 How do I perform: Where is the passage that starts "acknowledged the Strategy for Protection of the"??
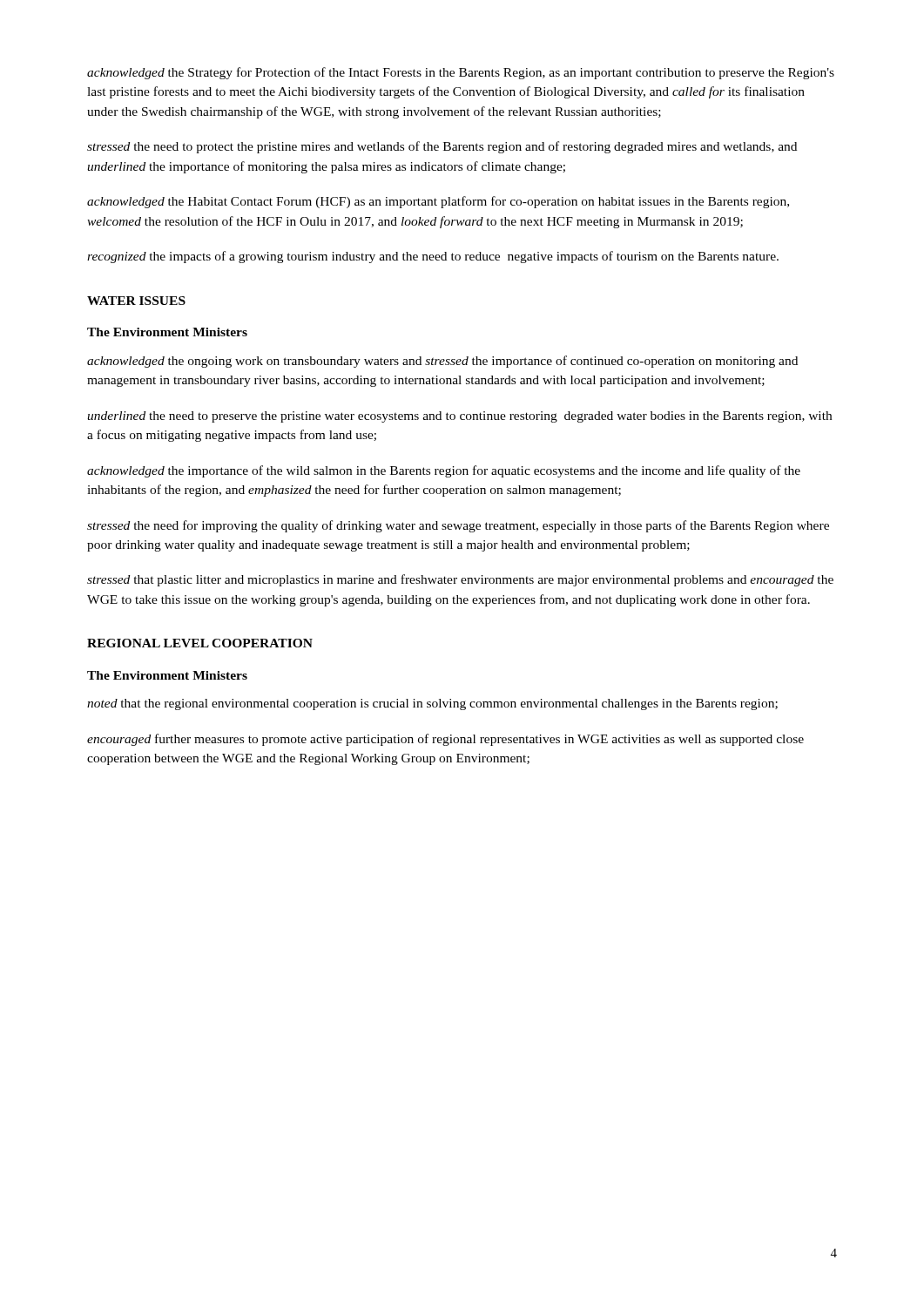tap(461, 91)
